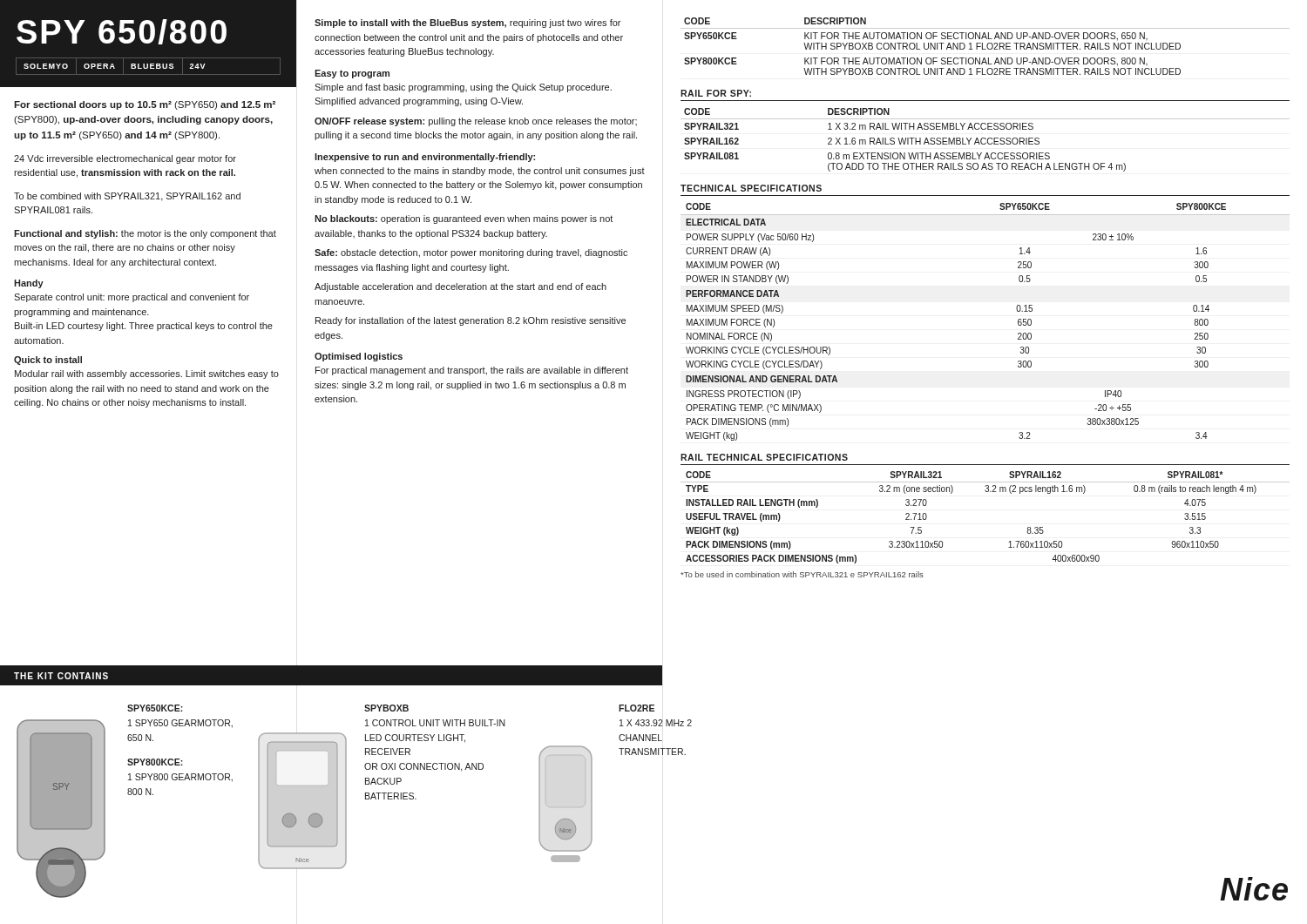
Task: Click the passage that begins "To be combined with SPYRAIL321, SPYRAIL162 and SPYRAIL081"
Action: (127, 203)
